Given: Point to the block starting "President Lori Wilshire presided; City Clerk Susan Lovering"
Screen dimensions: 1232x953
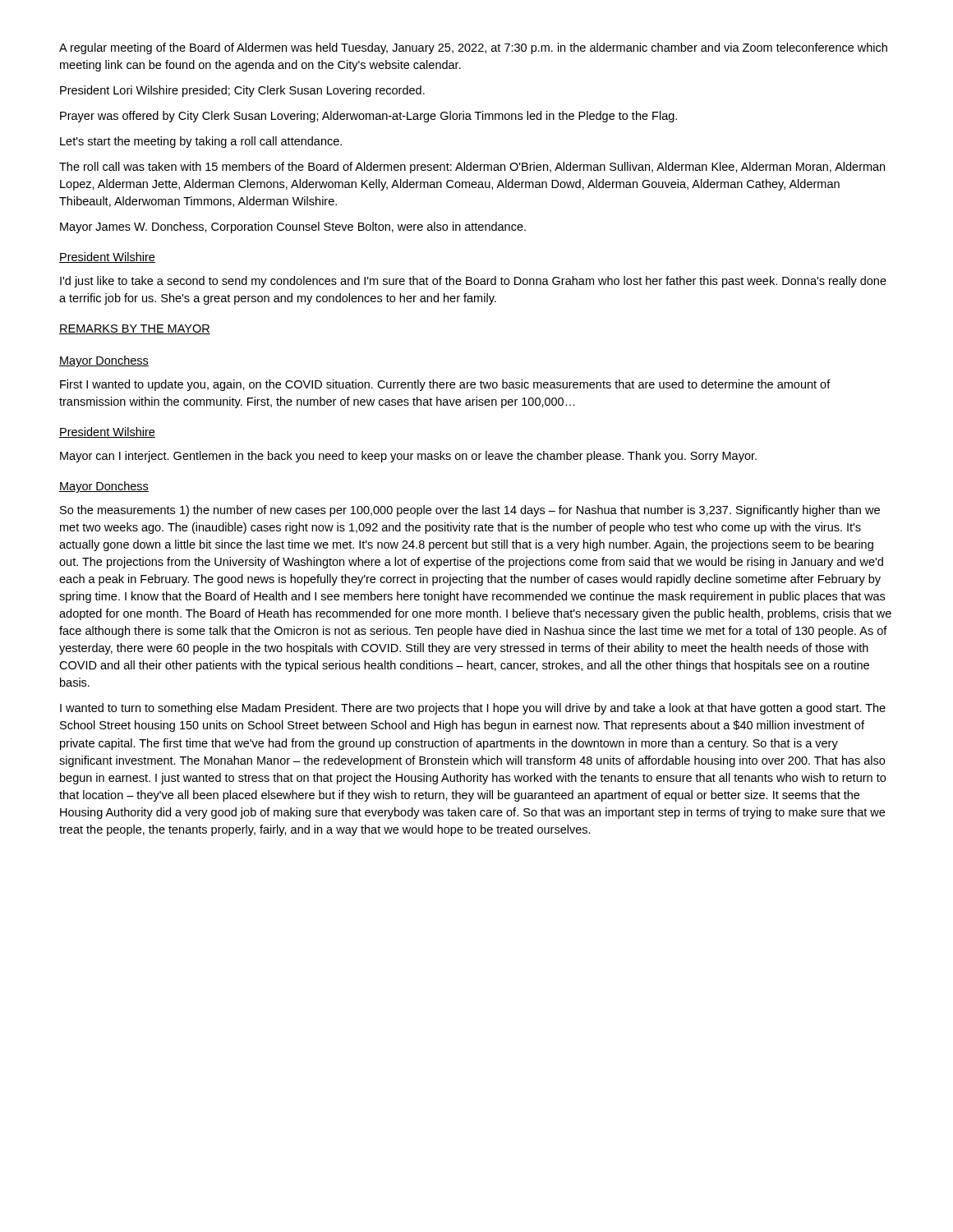Looking at the screenshot, I should click(242, 91).
